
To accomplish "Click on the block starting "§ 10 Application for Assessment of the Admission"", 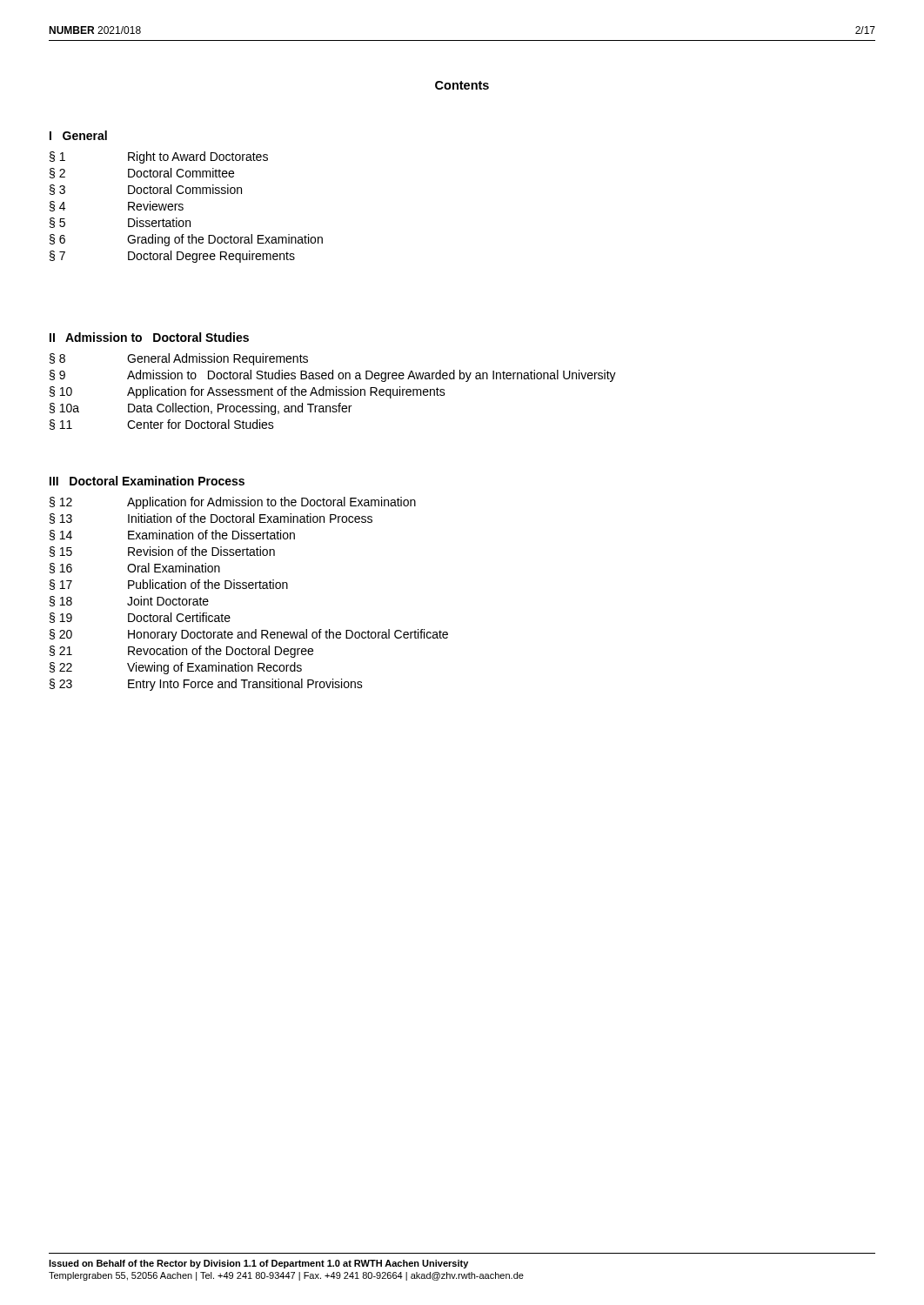I will coord(462,392).
